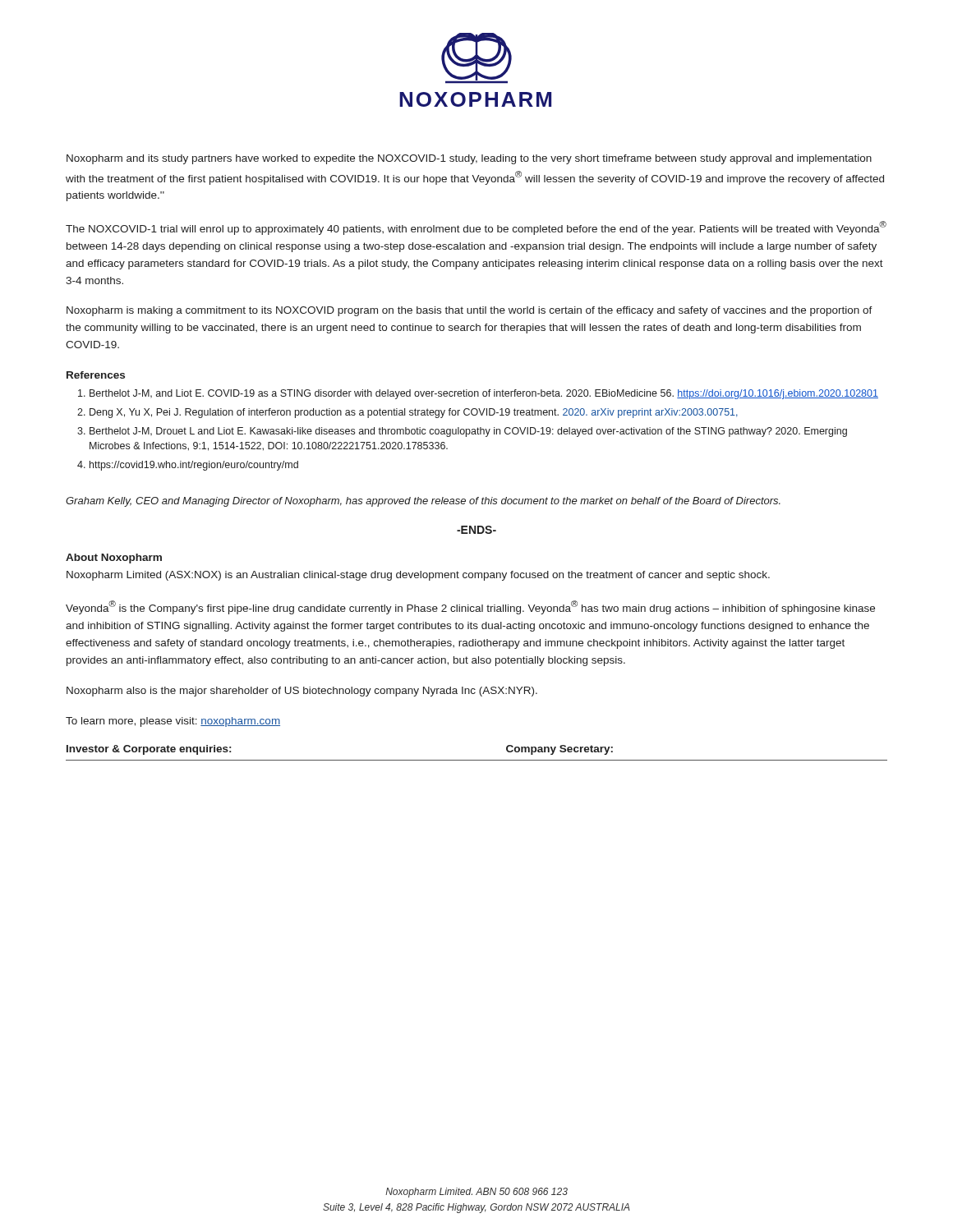Locate the text "About Noxopharm"
Viewport: 953px width, 1232px height.
[x=114, y=558]
